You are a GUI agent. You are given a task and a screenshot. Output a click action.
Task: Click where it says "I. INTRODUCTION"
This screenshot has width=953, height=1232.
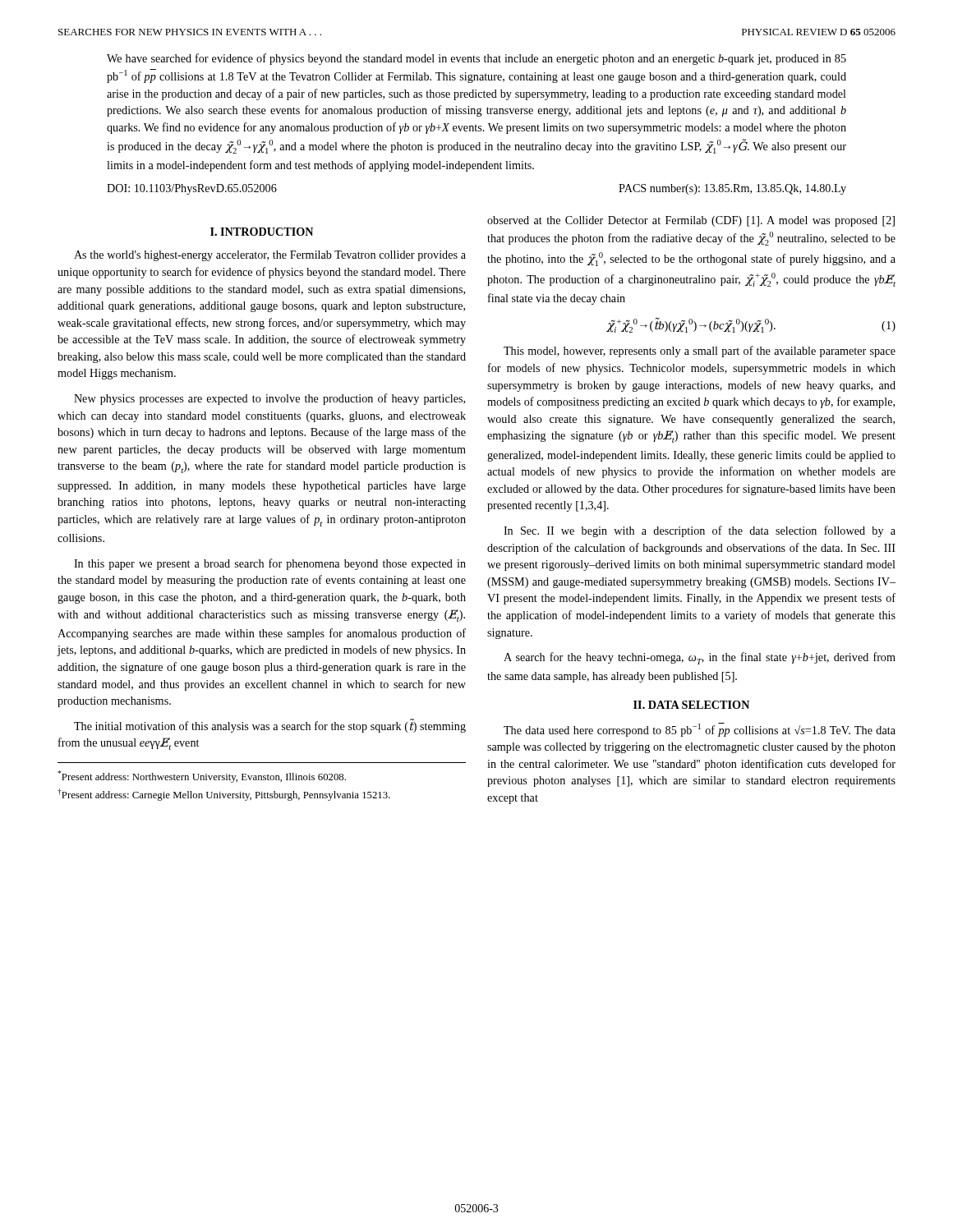(x=262, y=231)
